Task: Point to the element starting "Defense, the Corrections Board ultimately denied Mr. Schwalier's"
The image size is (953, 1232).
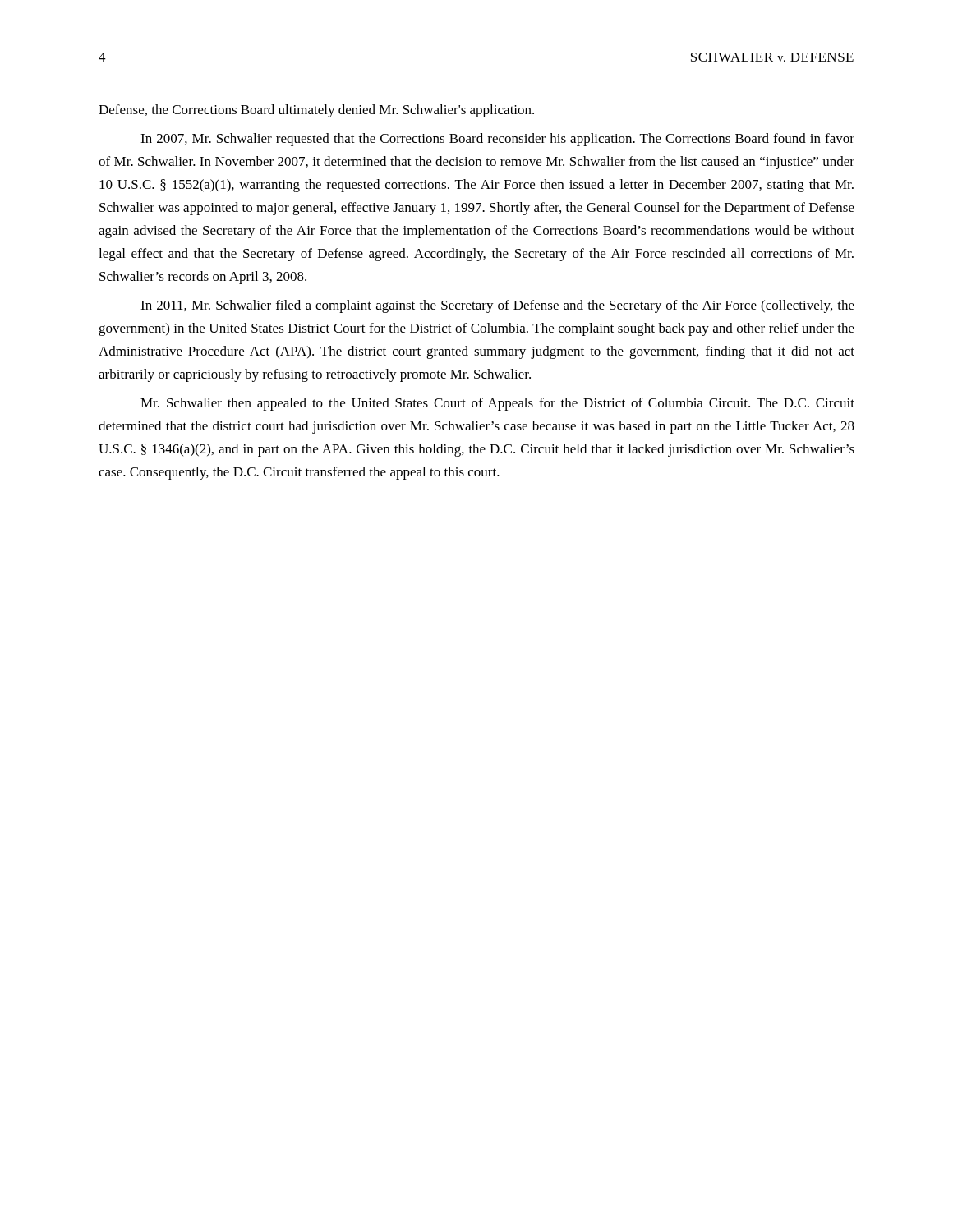Action: [x=476, y=110]
